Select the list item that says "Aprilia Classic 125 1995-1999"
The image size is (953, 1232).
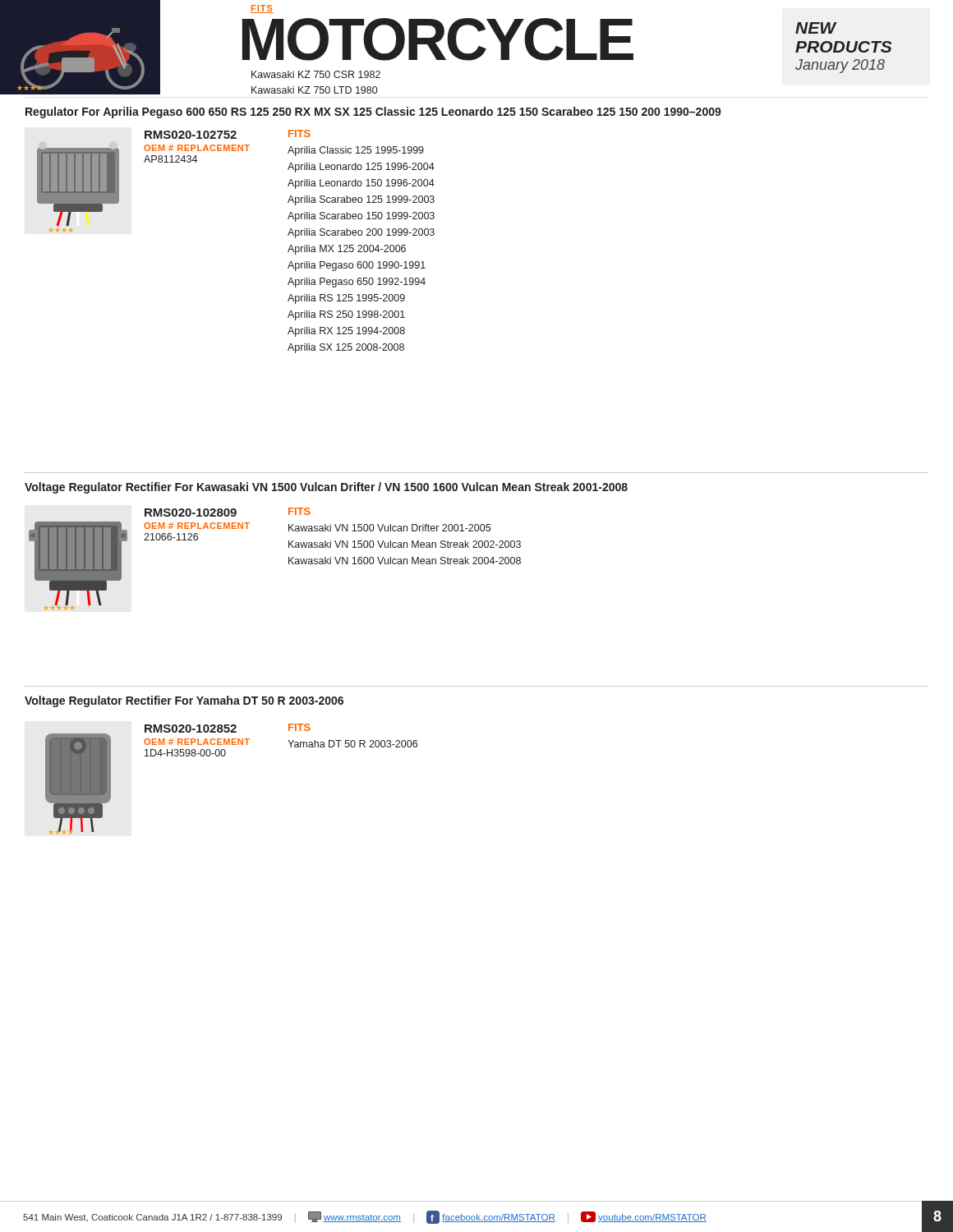click(356, 150)
